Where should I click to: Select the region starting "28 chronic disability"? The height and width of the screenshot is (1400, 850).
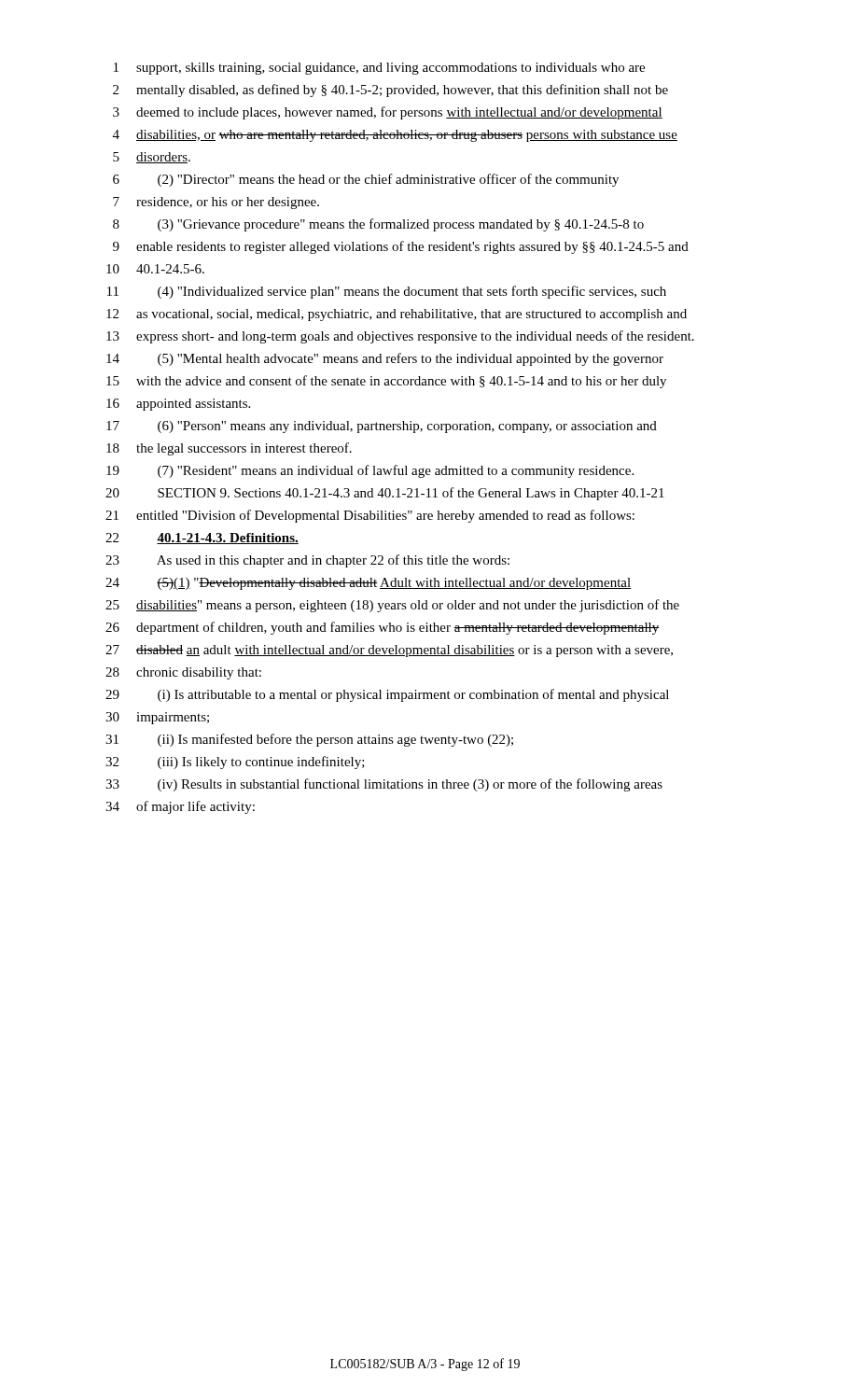coord(183,673)
